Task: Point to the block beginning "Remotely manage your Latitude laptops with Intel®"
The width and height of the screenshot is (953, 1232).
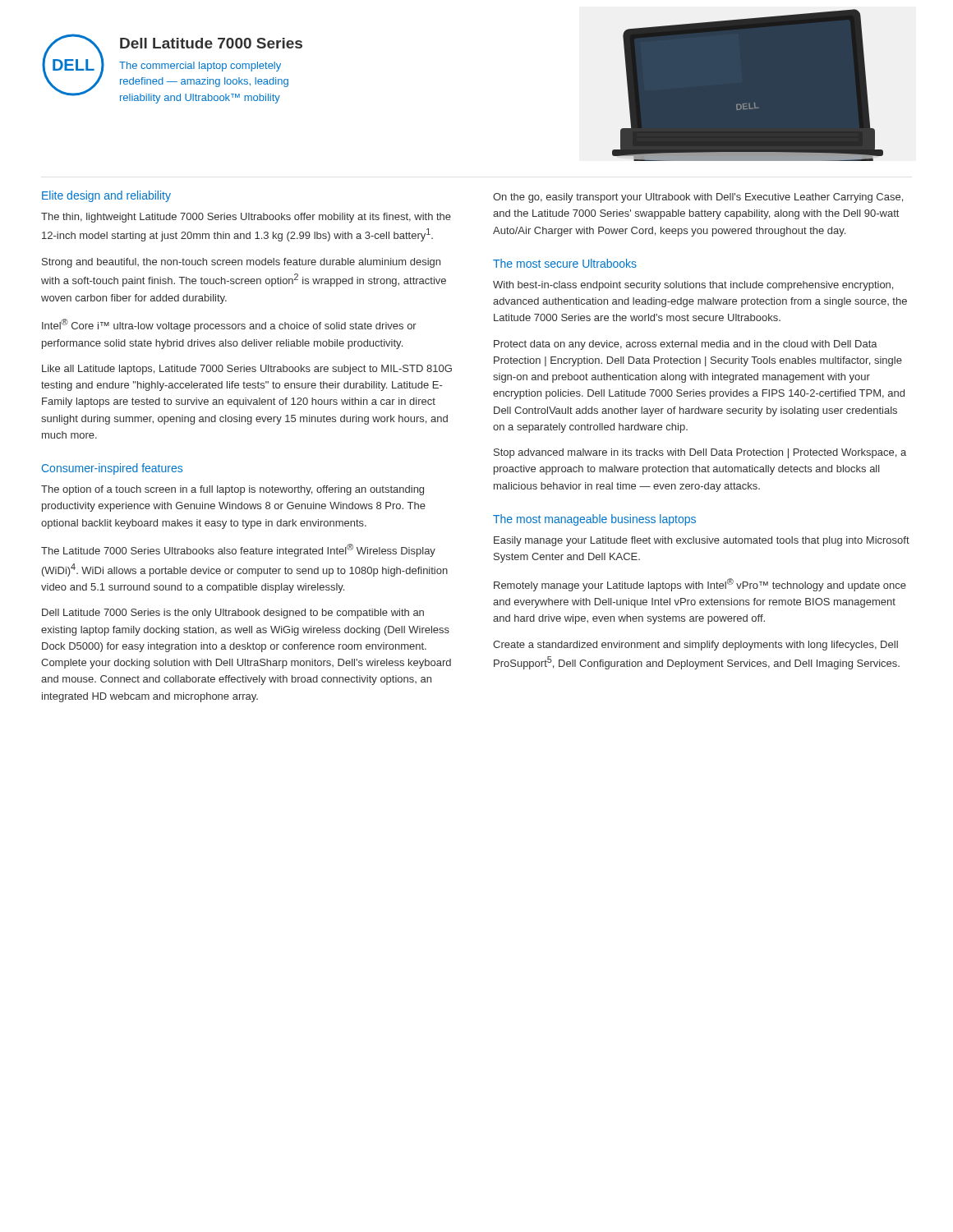Action: click(700, 600)
